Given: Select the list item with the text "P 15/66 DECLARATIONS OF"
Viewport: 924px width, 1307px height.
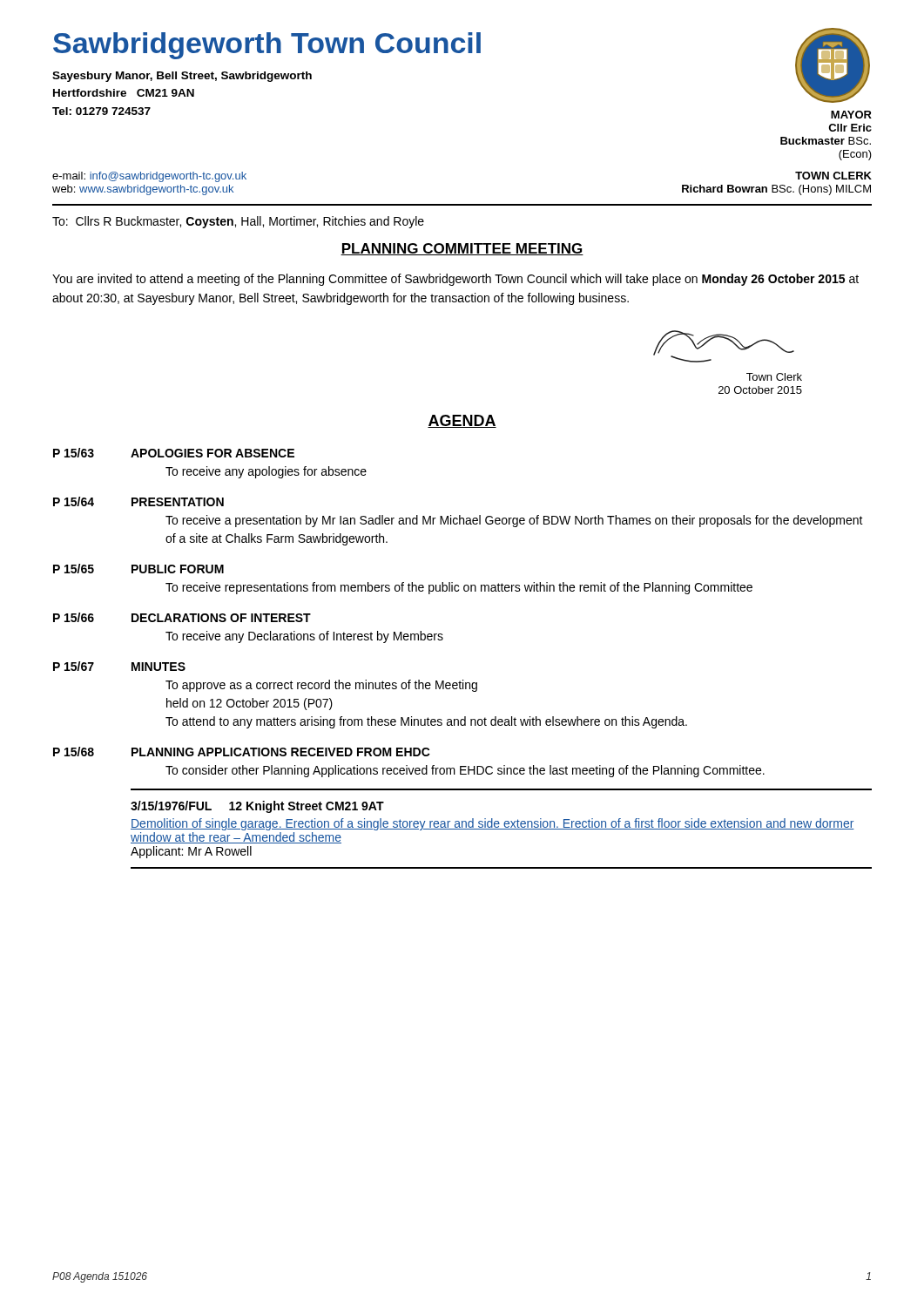Looking at the screenshot, I should click(182, 617).
